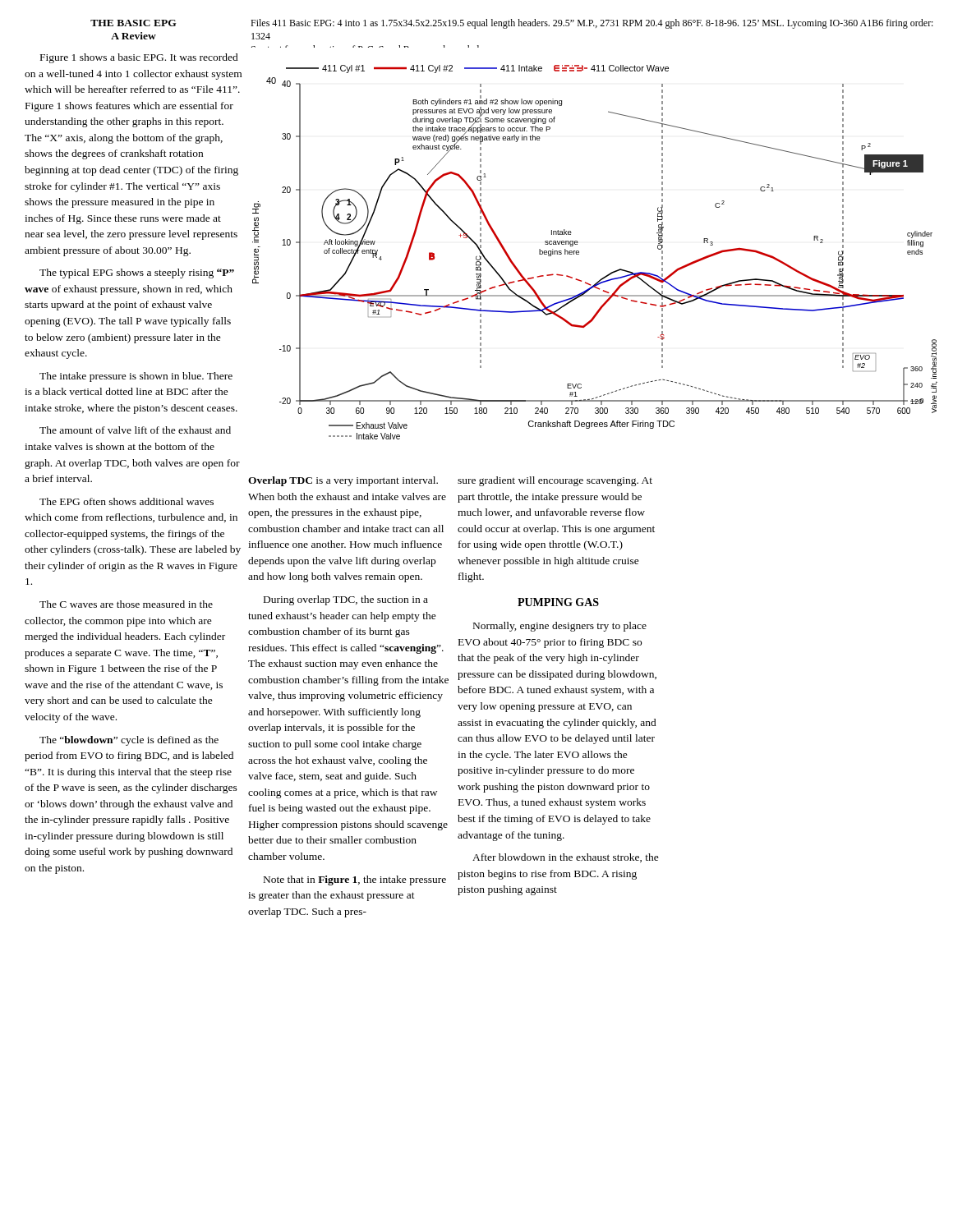This screenshot has width=953, height=1232.
Task: Find the text block that reads "sure gradient will encourage"
Action: 558,685
